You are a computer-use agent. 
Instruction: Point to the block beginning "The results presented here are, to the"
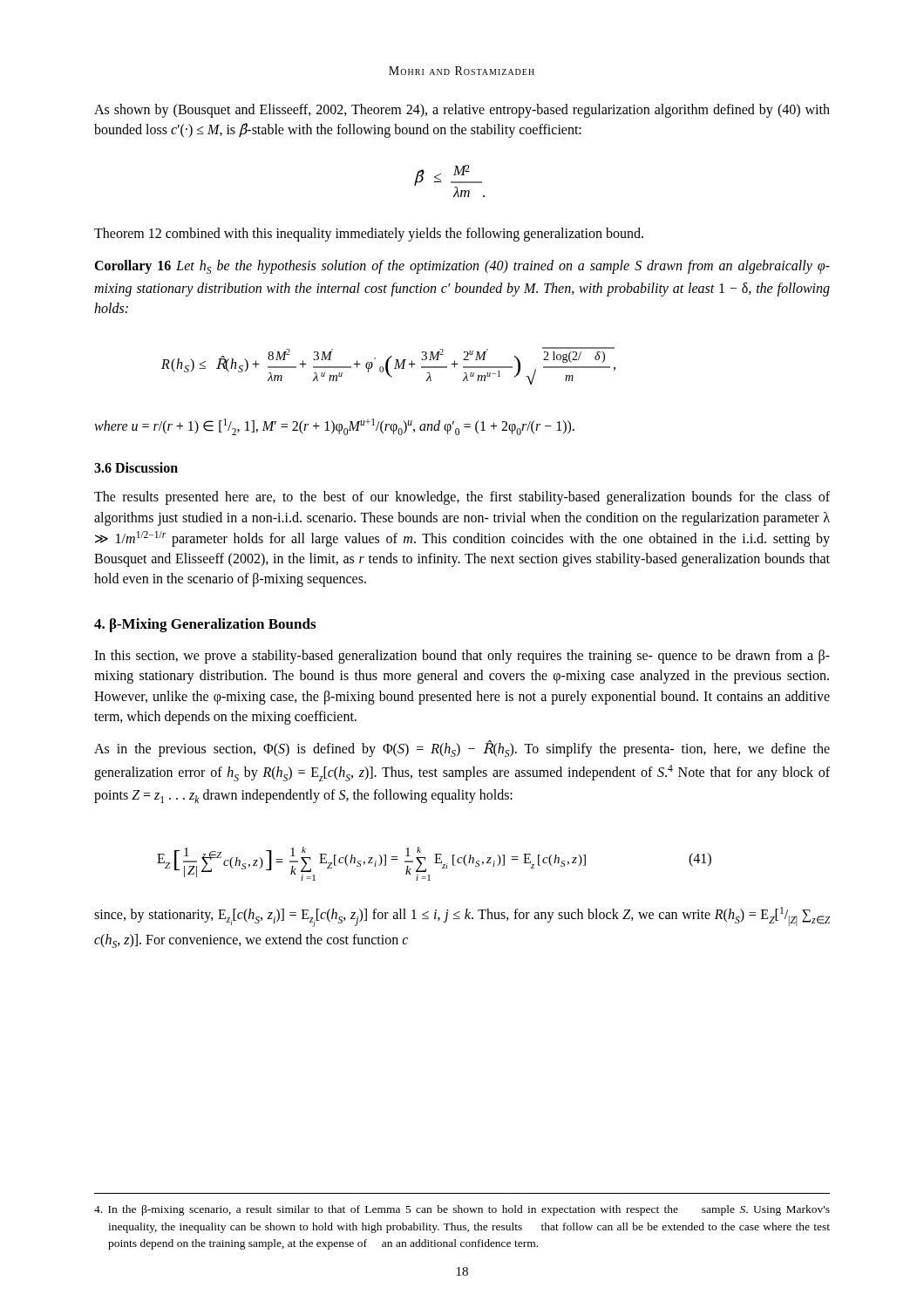462,538
